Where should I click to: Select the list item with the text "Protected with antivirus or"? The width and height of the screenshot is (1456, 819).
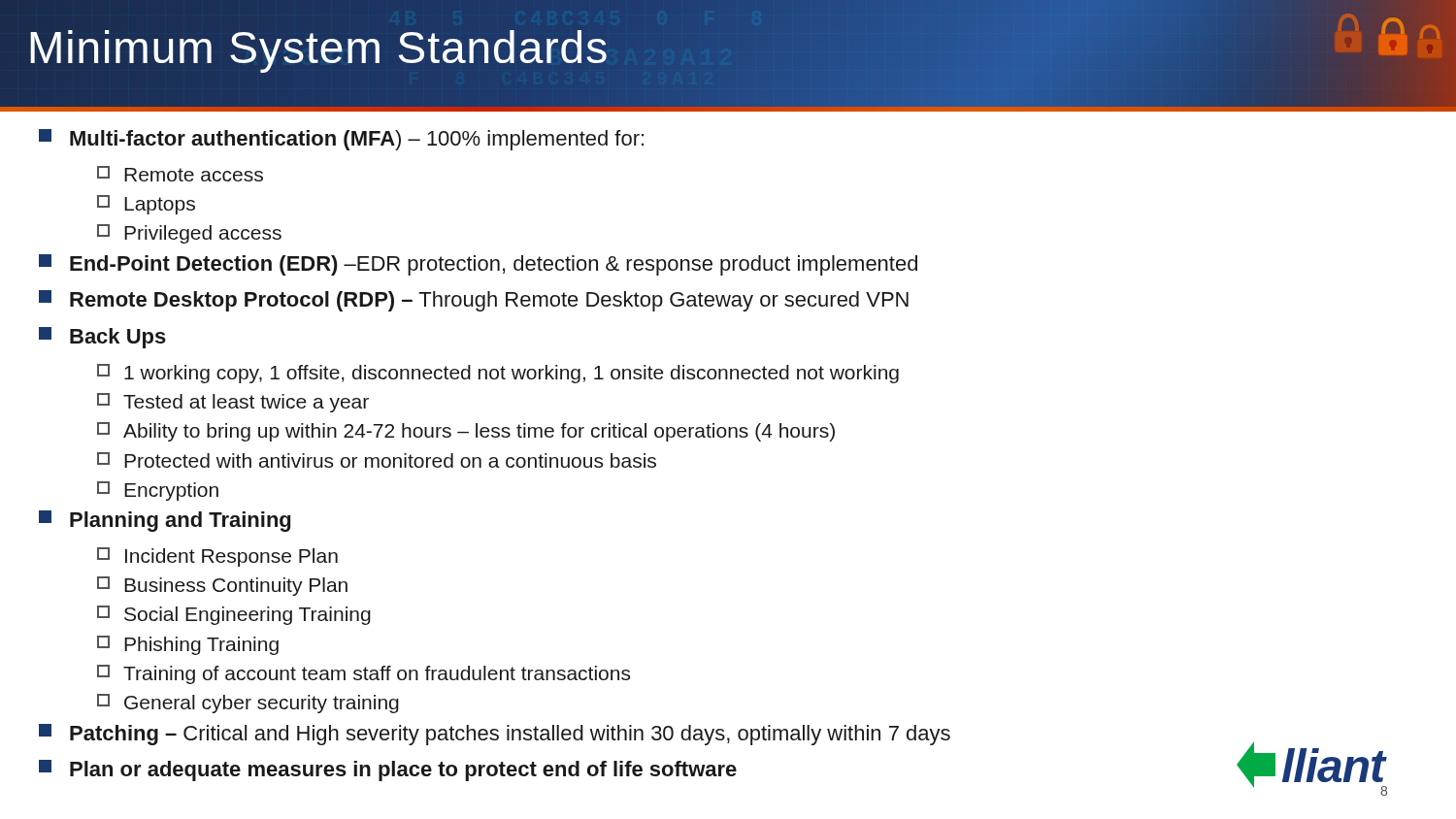pos(377,460)
